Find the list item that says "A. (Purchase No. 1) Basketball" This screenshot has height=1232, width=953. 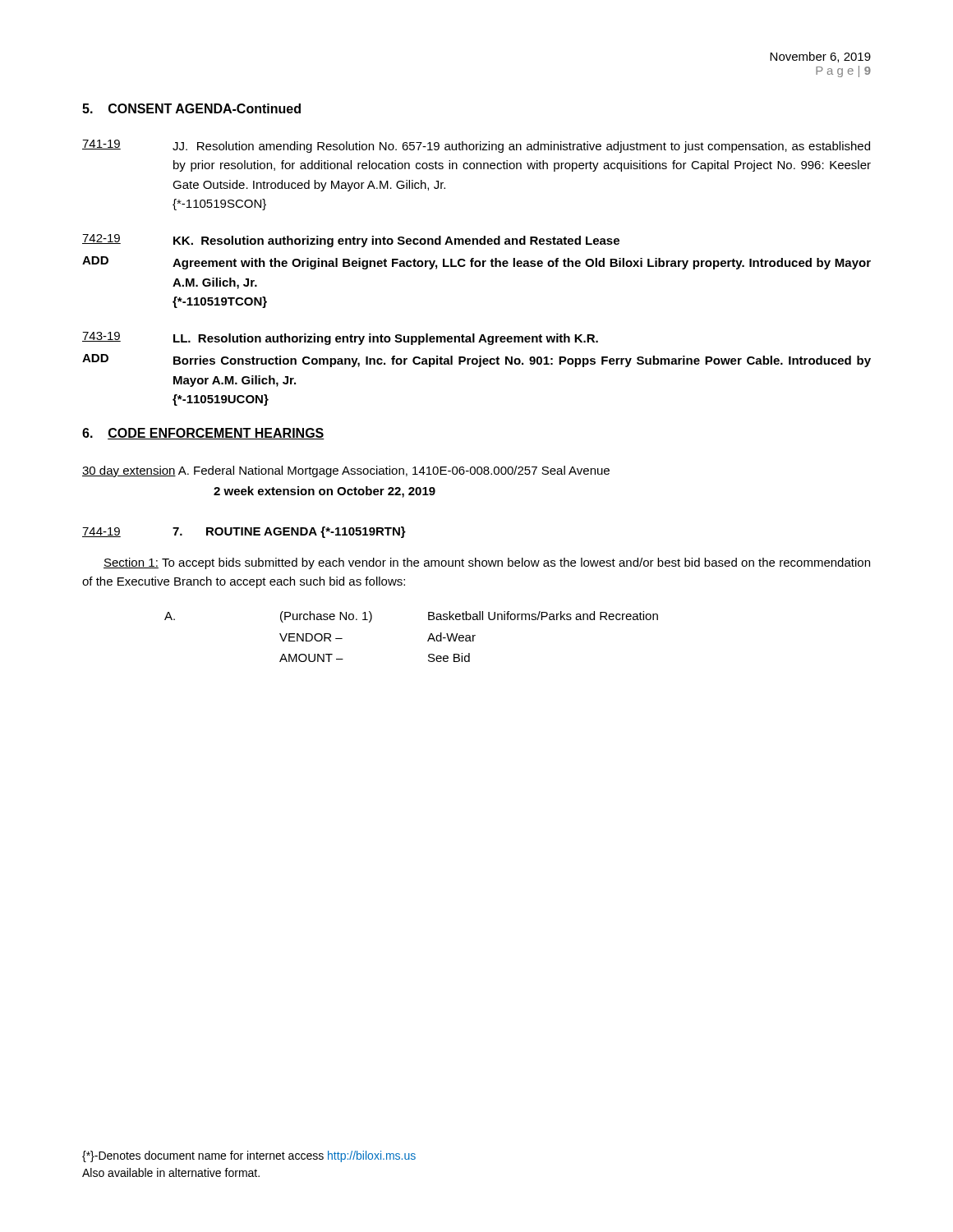point(168,617)
